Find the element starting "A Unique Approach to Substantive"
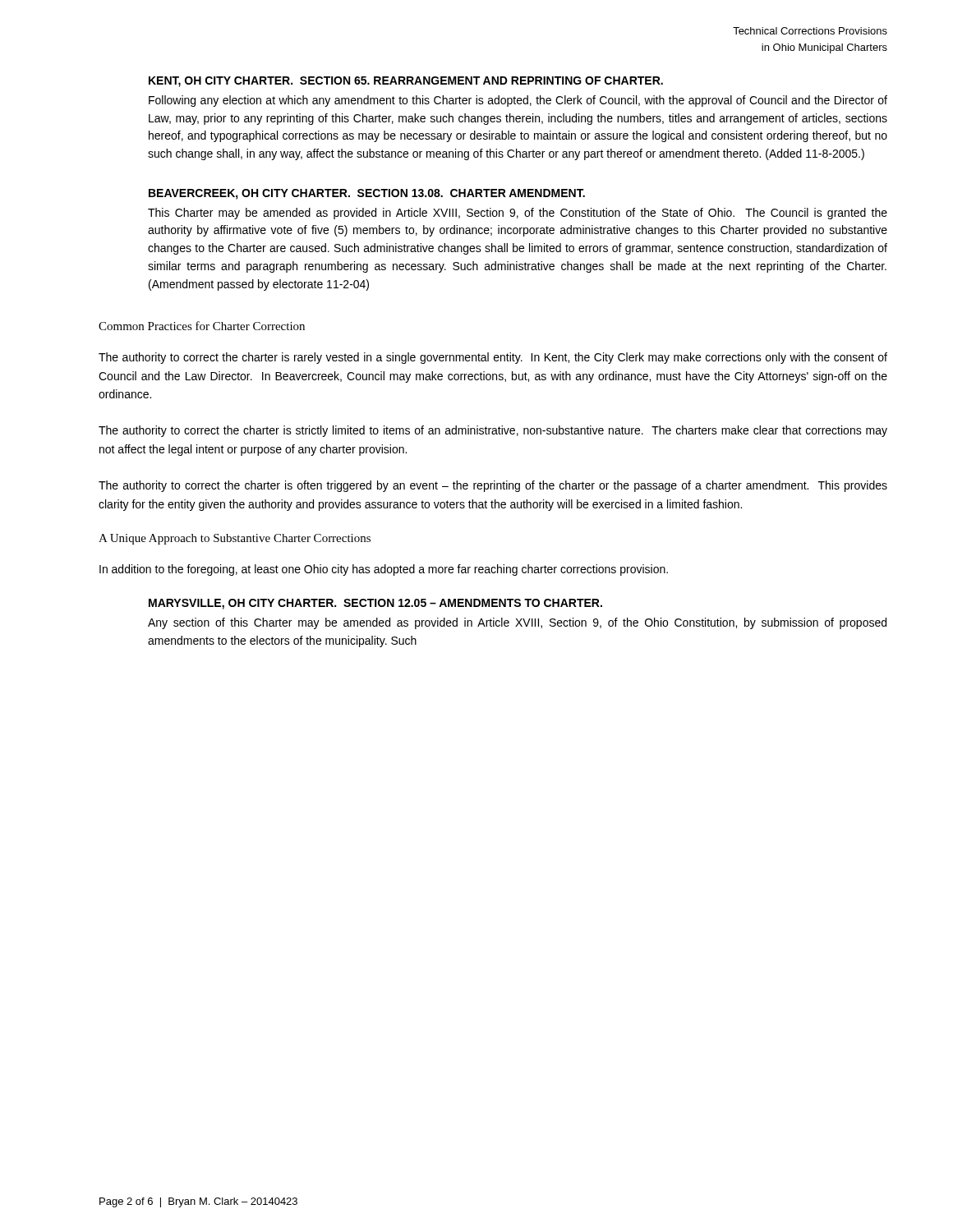The image size is (953, 1232). click(235, 538)
